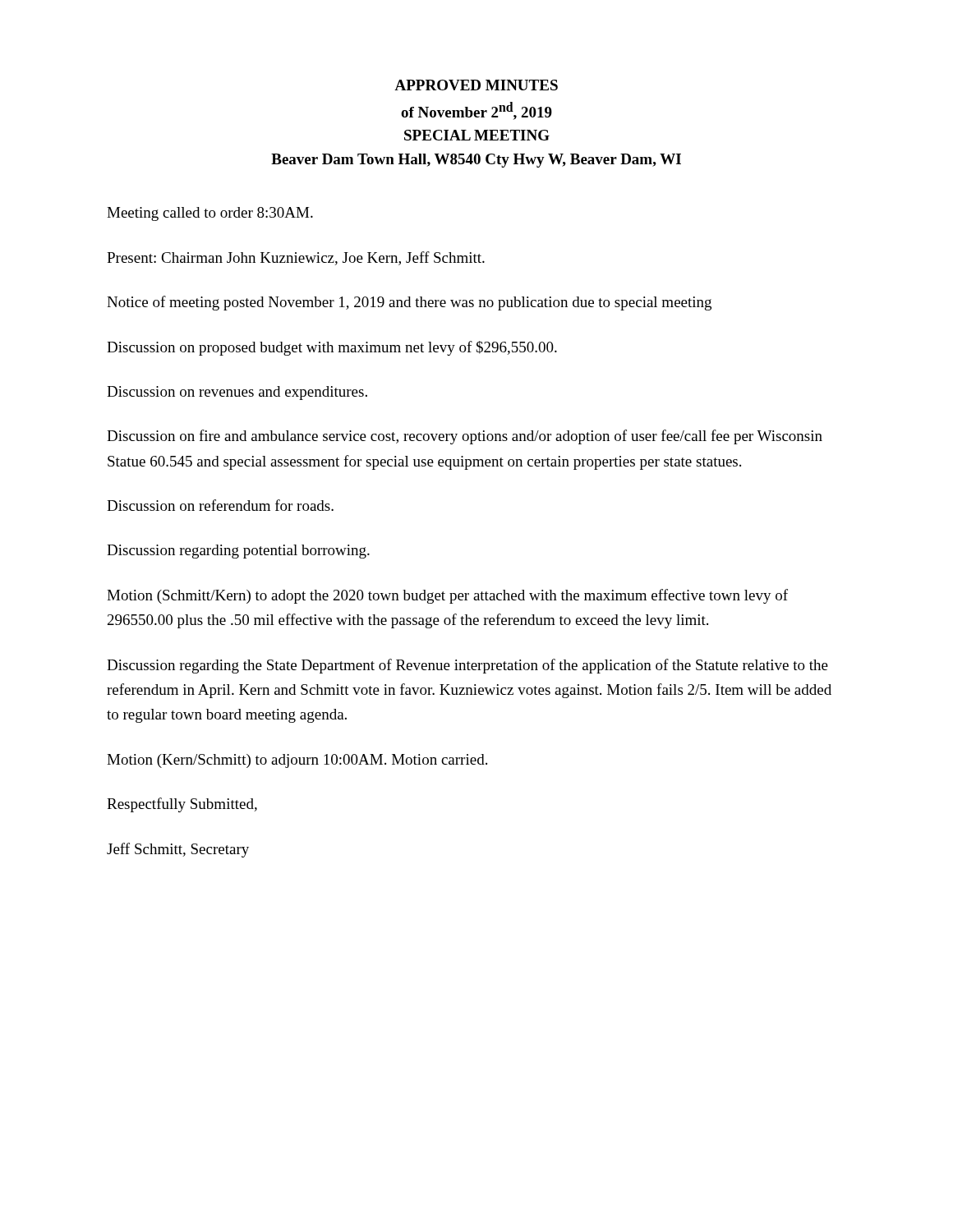The width and height of the screenshot is (953, 1232).
Task: Find the text that says "Discussion on revenues and expenditures."
Action: pos(238,391)
